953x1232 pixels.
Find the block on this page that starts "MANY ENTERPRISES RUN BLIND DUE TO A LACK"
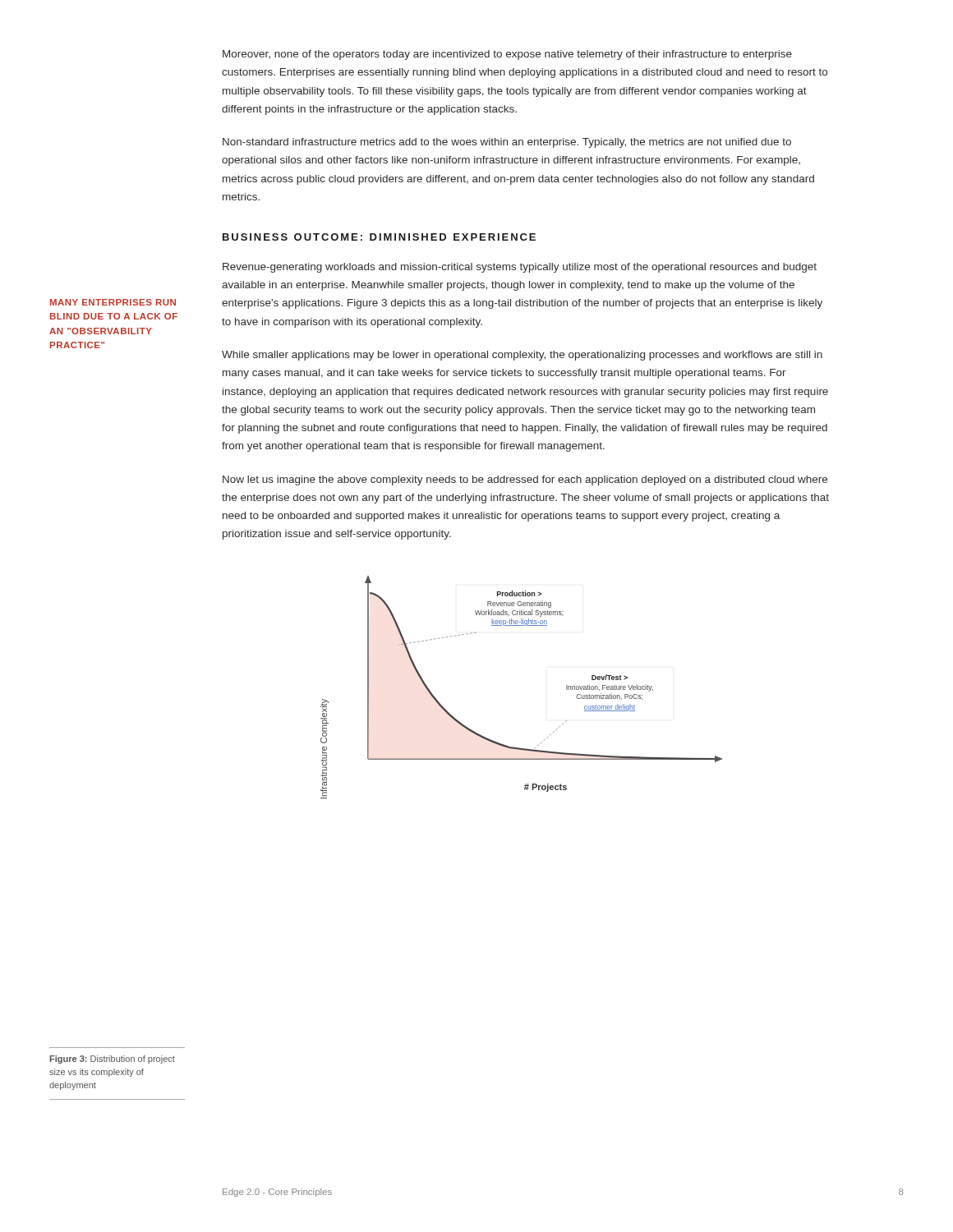coord(114,323)
